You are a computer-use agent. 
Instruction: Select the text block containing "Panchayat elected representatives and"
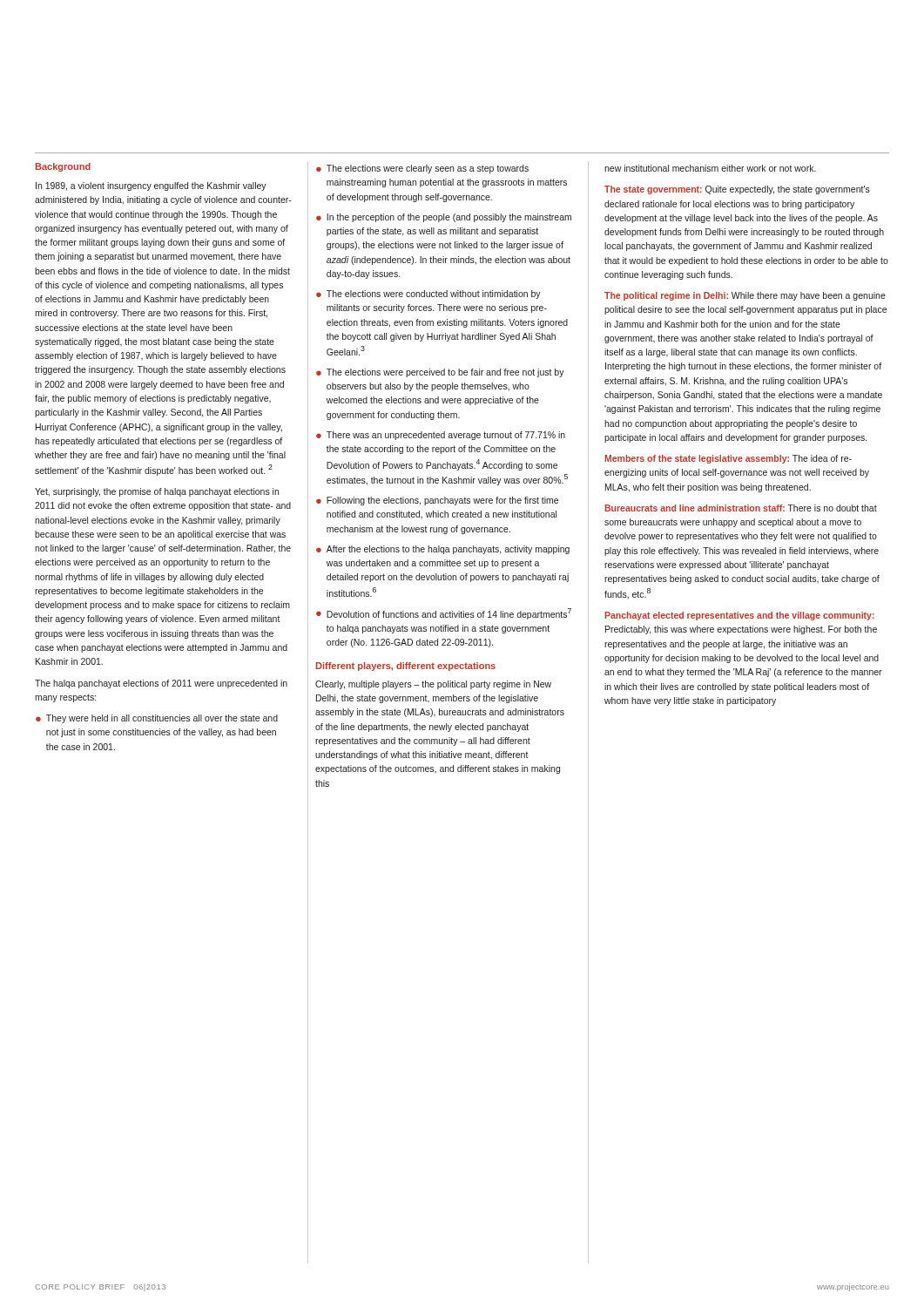[743, 658]
